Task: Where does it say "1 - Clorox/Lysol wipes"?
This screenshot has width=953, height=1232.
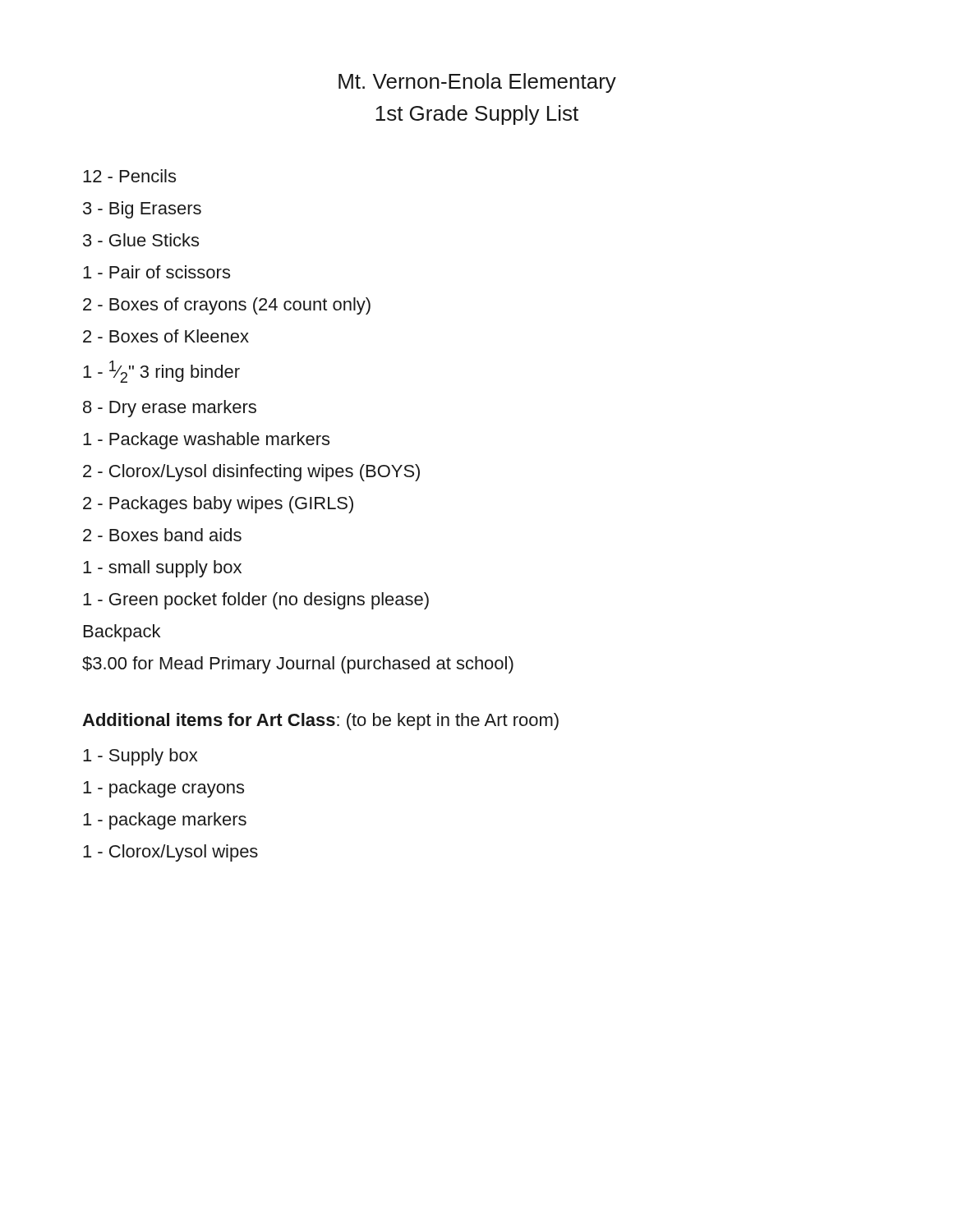Action: (x=170, y=851)
